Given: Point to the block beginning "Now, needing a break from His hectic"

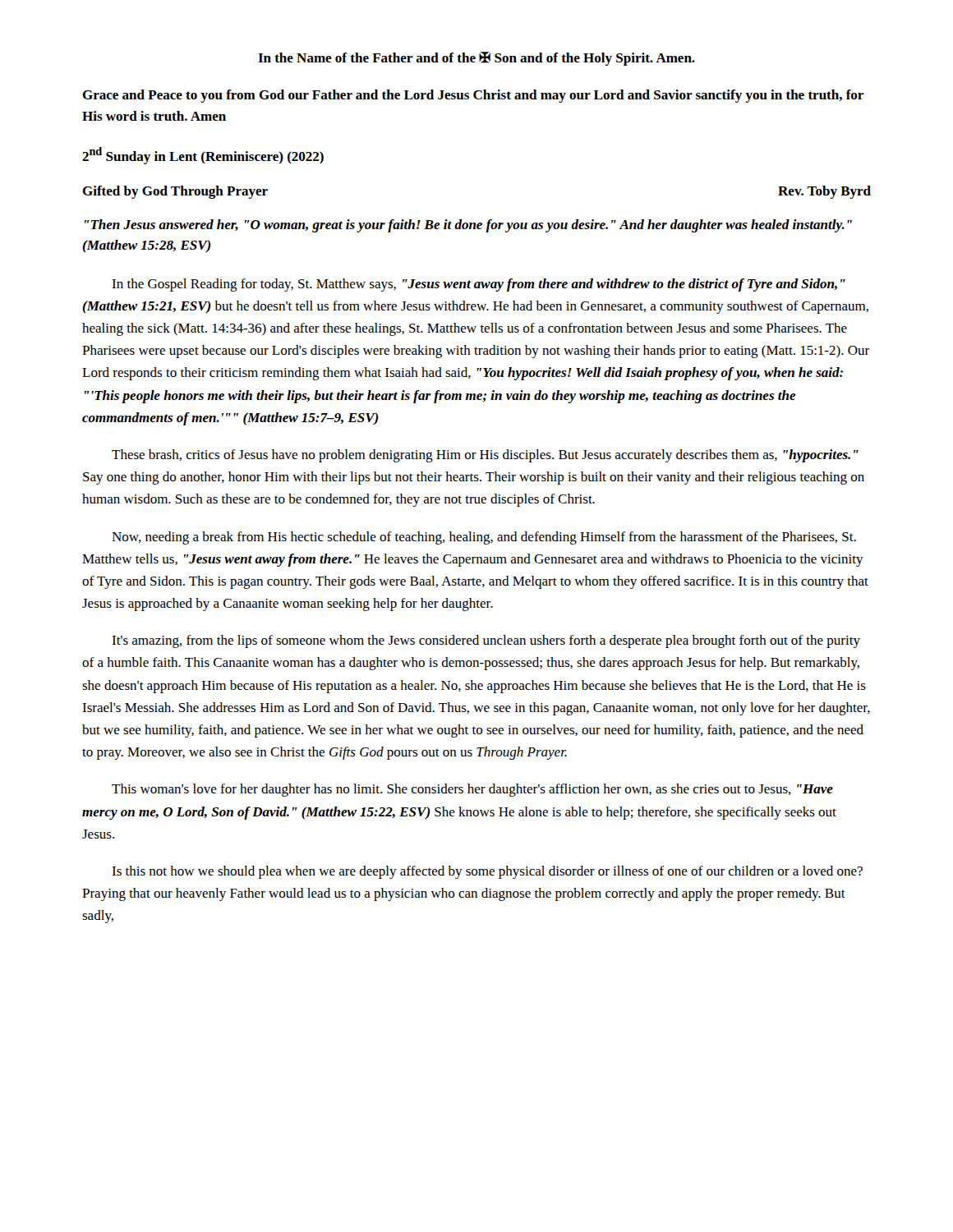Looking at the screenshot, I should click(475, 570).
